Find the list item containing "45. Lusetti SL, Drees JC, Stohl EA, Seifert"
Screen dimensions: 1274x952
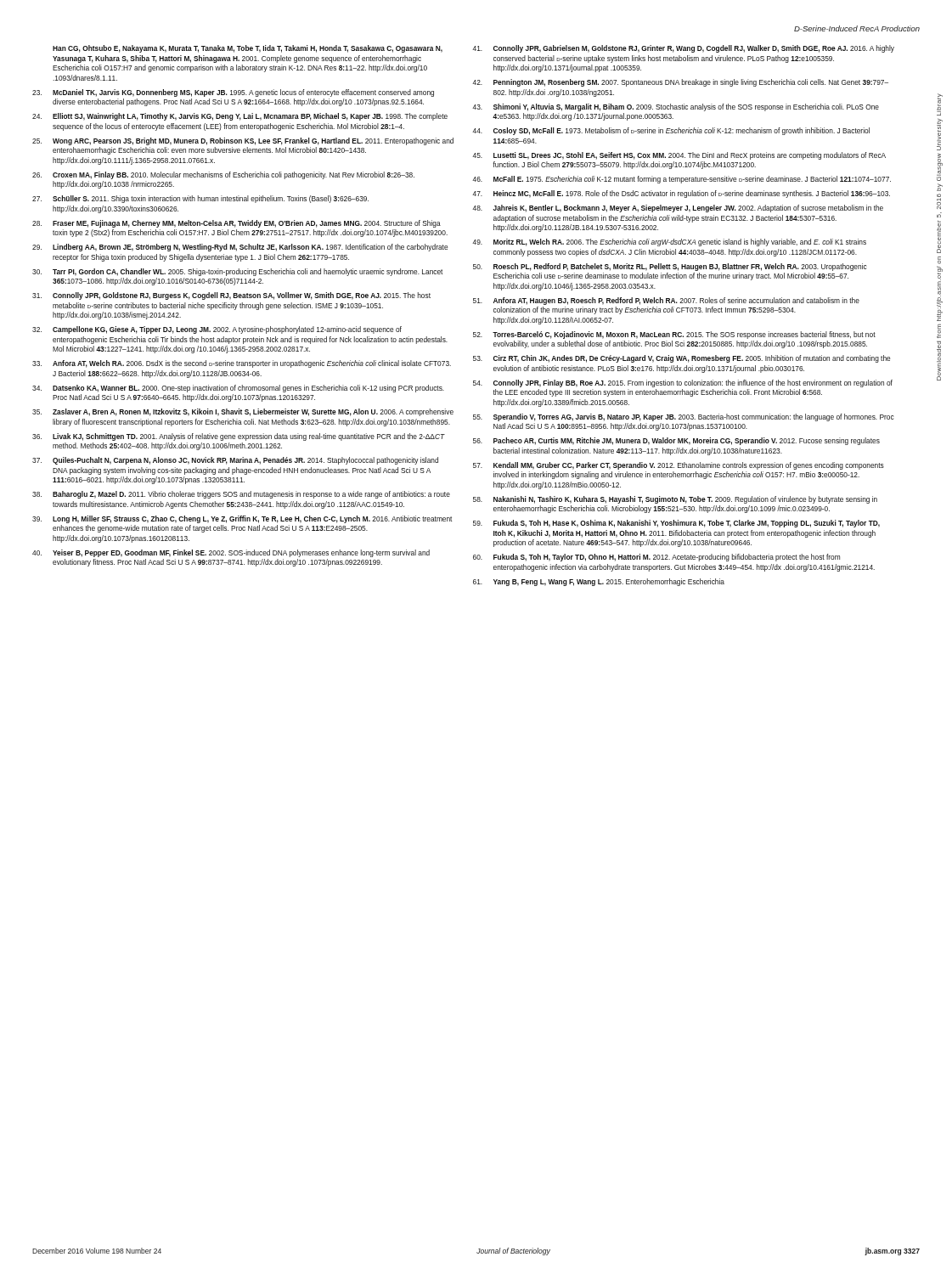pyautogui.click(x=683, y=161)
